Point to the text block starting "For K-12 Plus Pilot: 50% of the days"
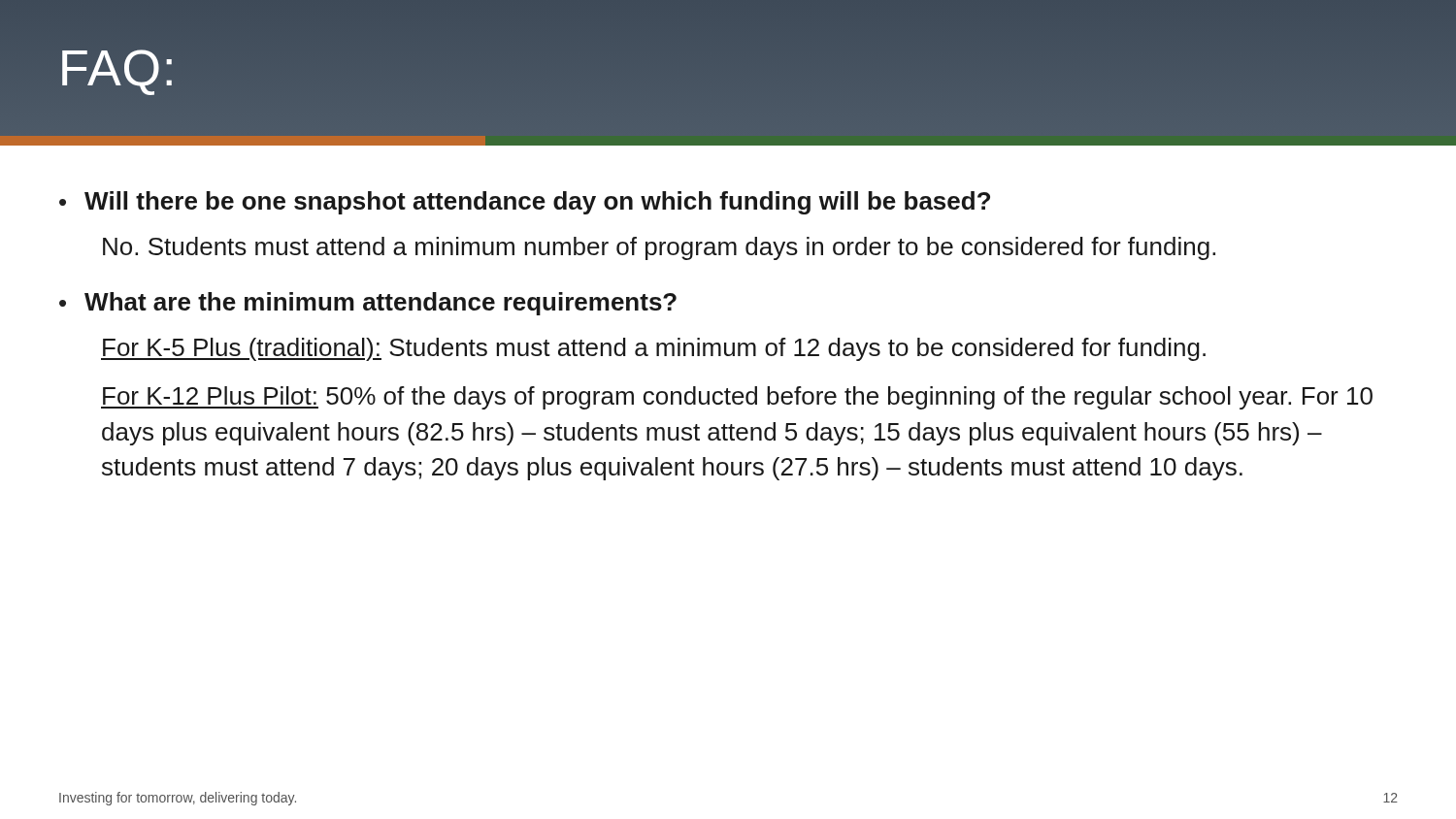Viewport: 1456px width, 819px height. (737, 432)
